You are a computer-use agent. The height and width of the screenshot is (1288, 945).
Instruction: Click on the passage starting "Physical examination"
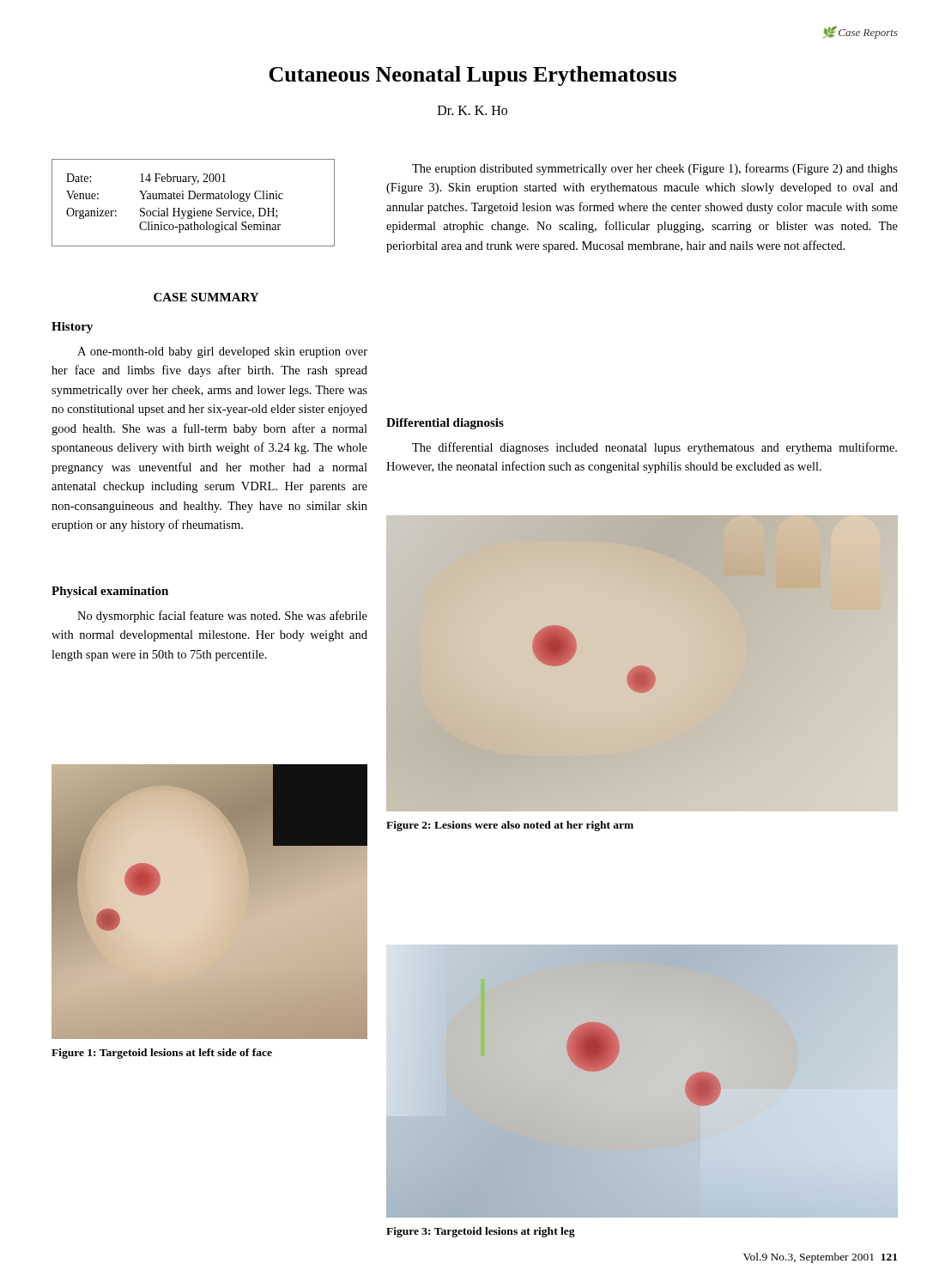click(110, 591)
